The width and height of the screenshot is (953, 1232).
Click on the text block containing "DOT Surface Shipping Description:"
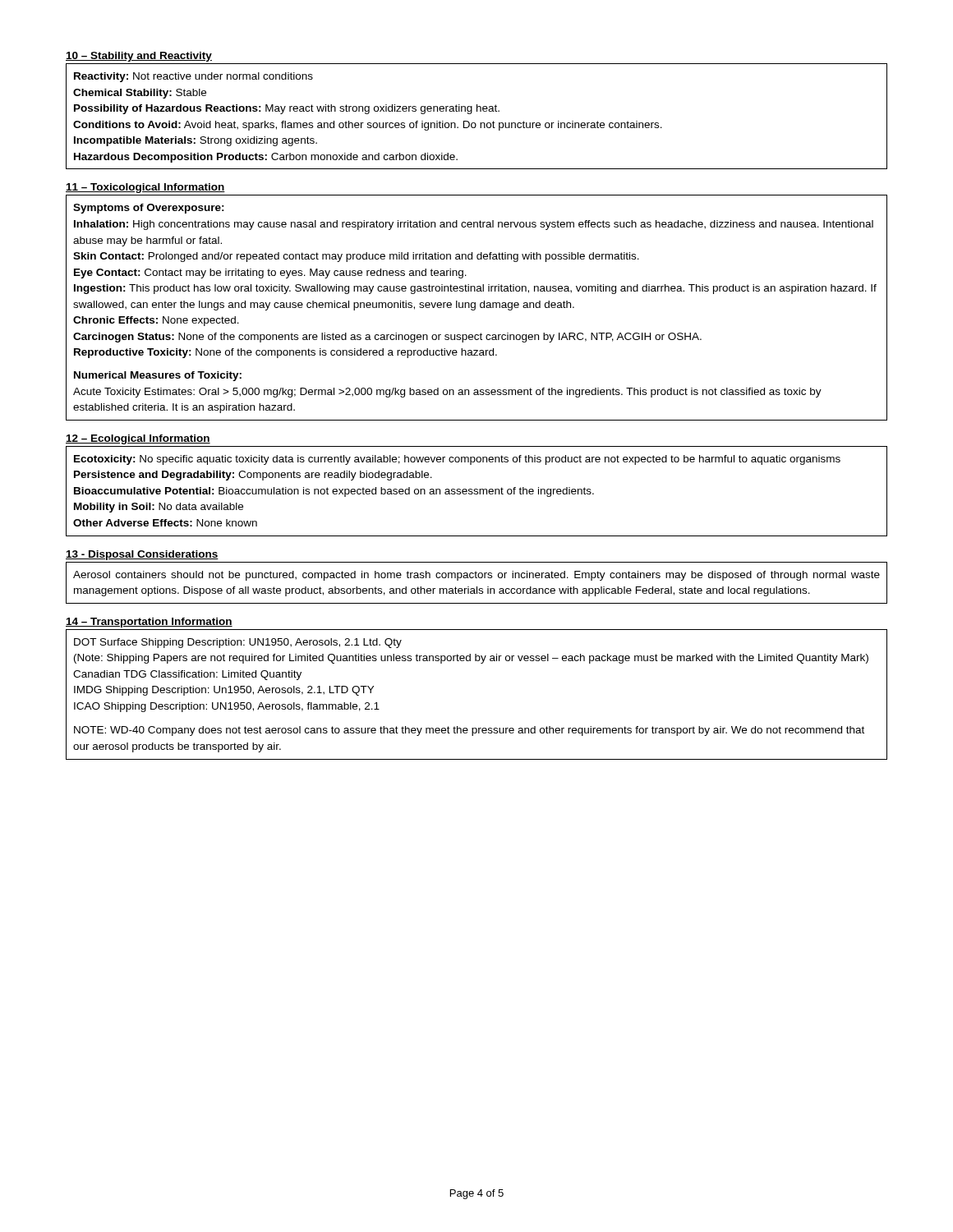(x=238, y=643)
